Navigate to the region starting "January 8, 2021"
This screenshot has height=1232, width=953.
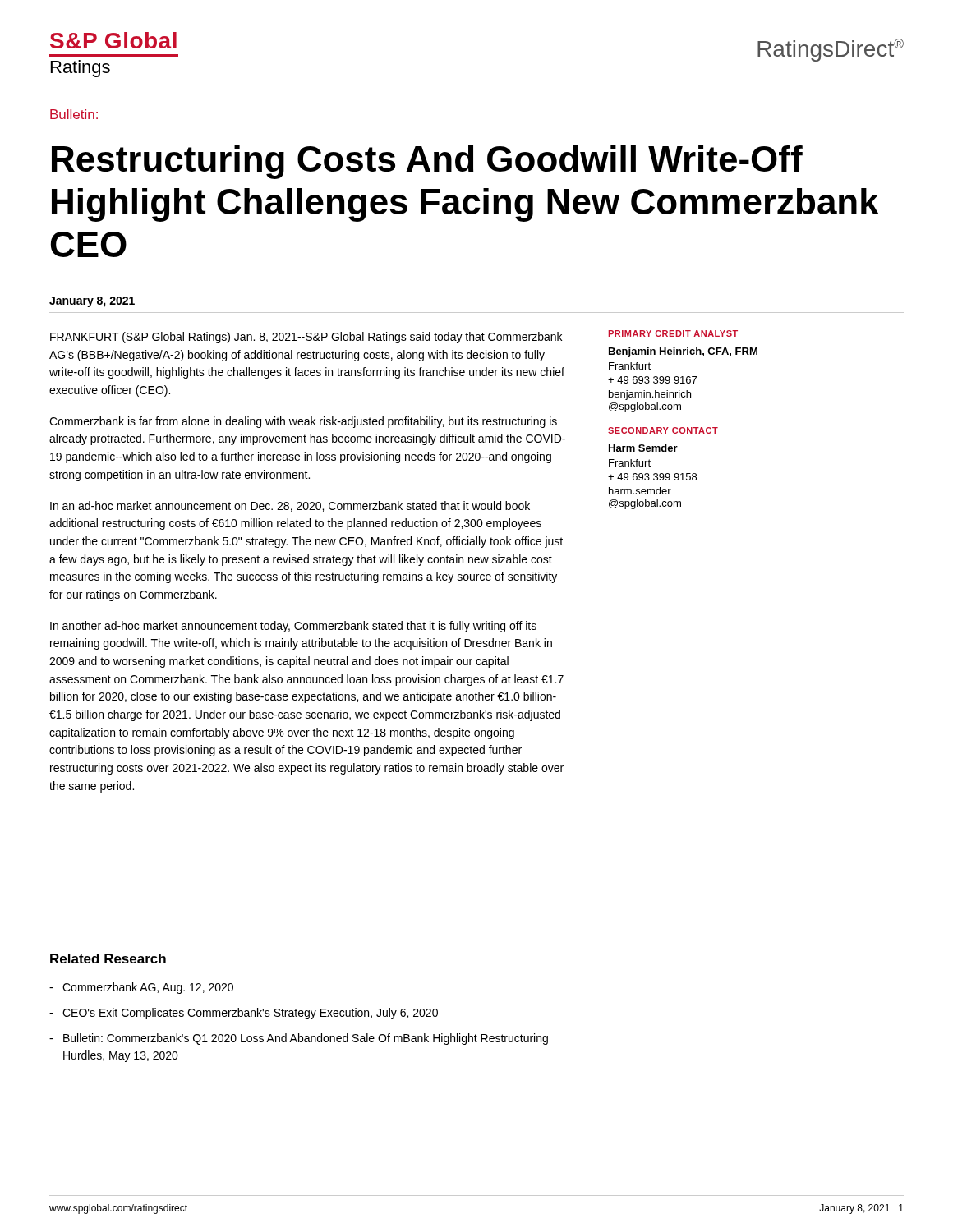(92, 301)
